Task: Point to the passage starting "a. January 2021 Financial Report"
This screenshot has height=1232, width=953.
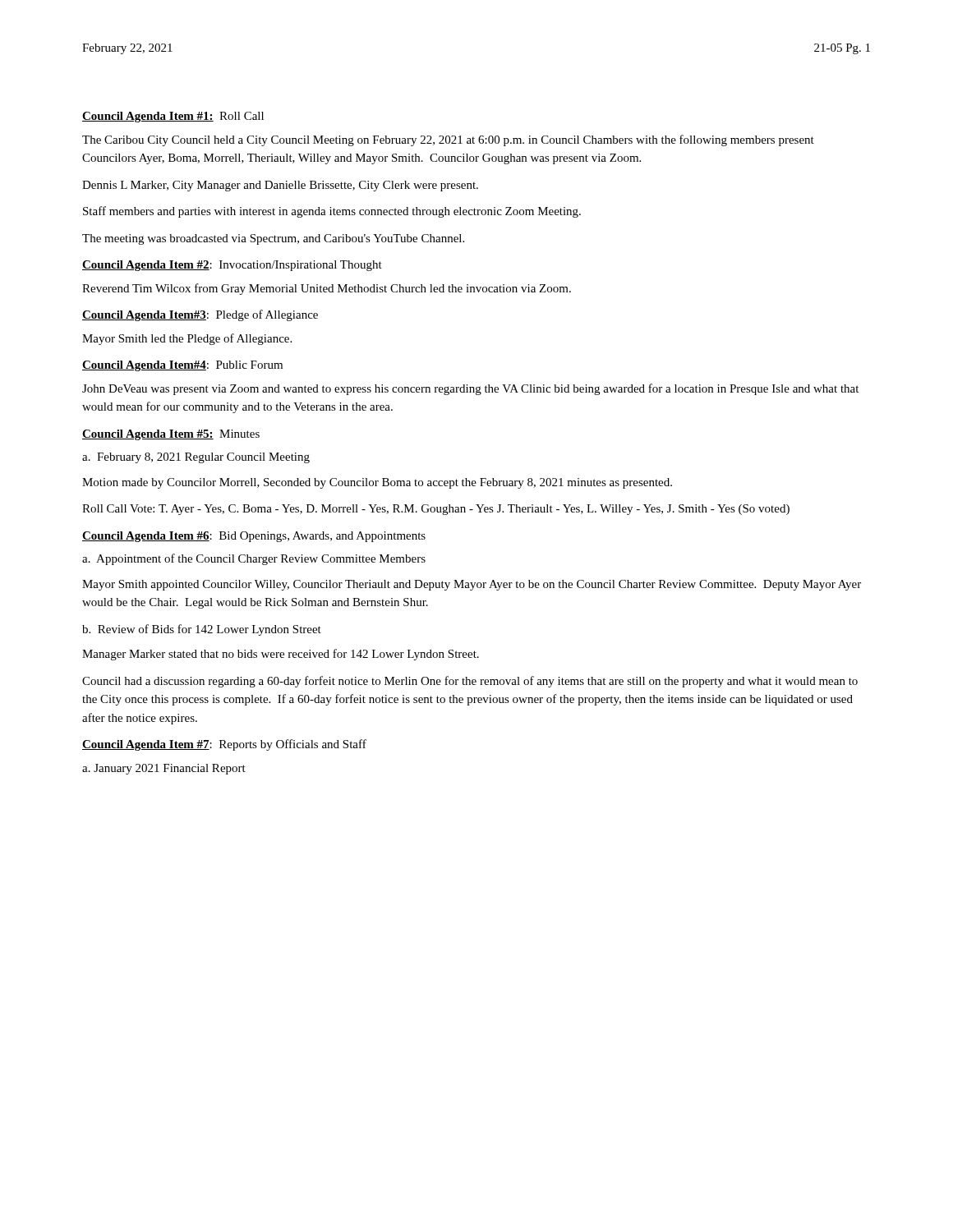Action: (x=164, y=768)
